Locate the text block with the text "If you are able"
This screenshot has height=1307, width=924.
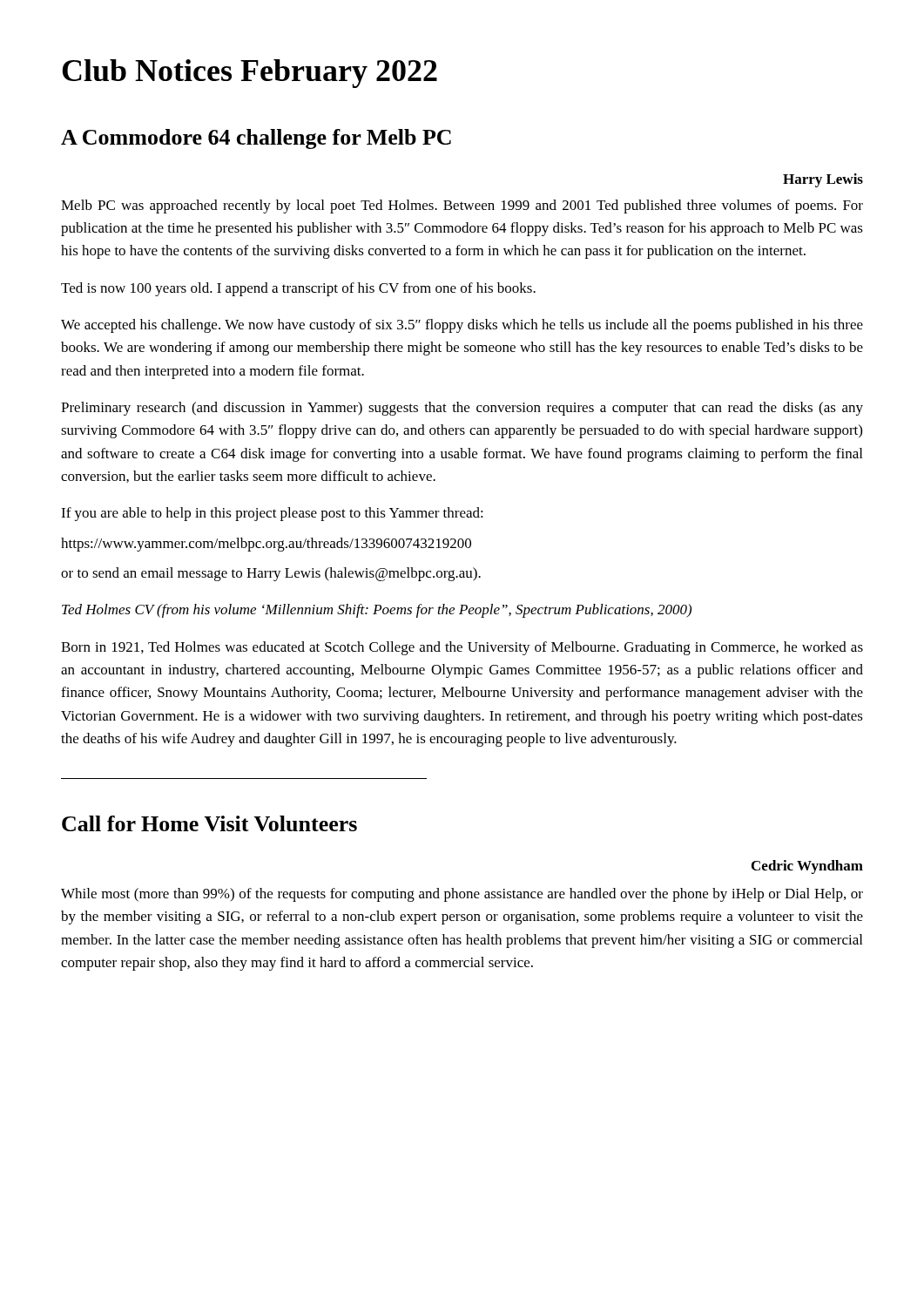pos(273,513)
